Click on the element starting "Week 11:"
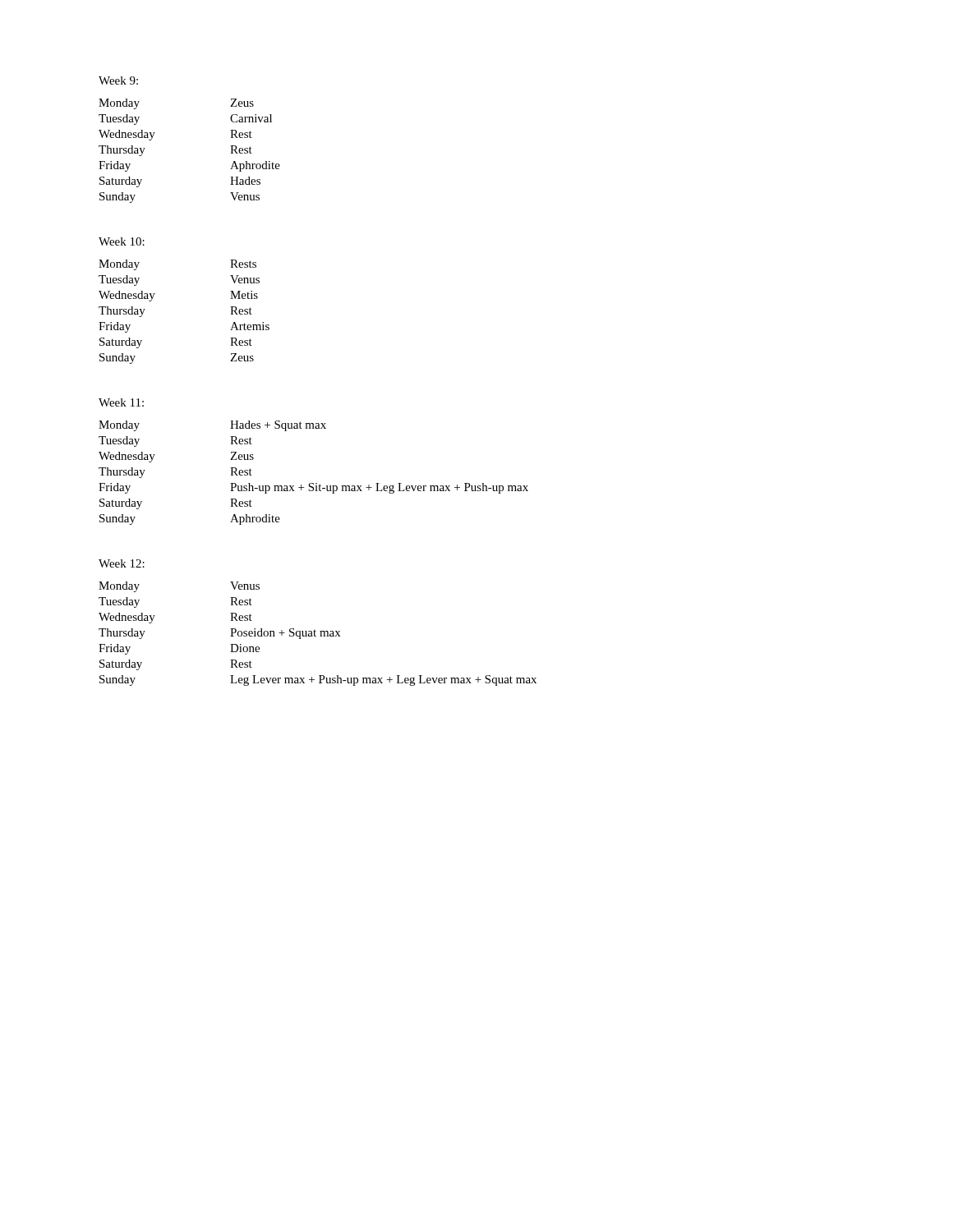This screenshot has width=953, height=1232. pos(122,402)
